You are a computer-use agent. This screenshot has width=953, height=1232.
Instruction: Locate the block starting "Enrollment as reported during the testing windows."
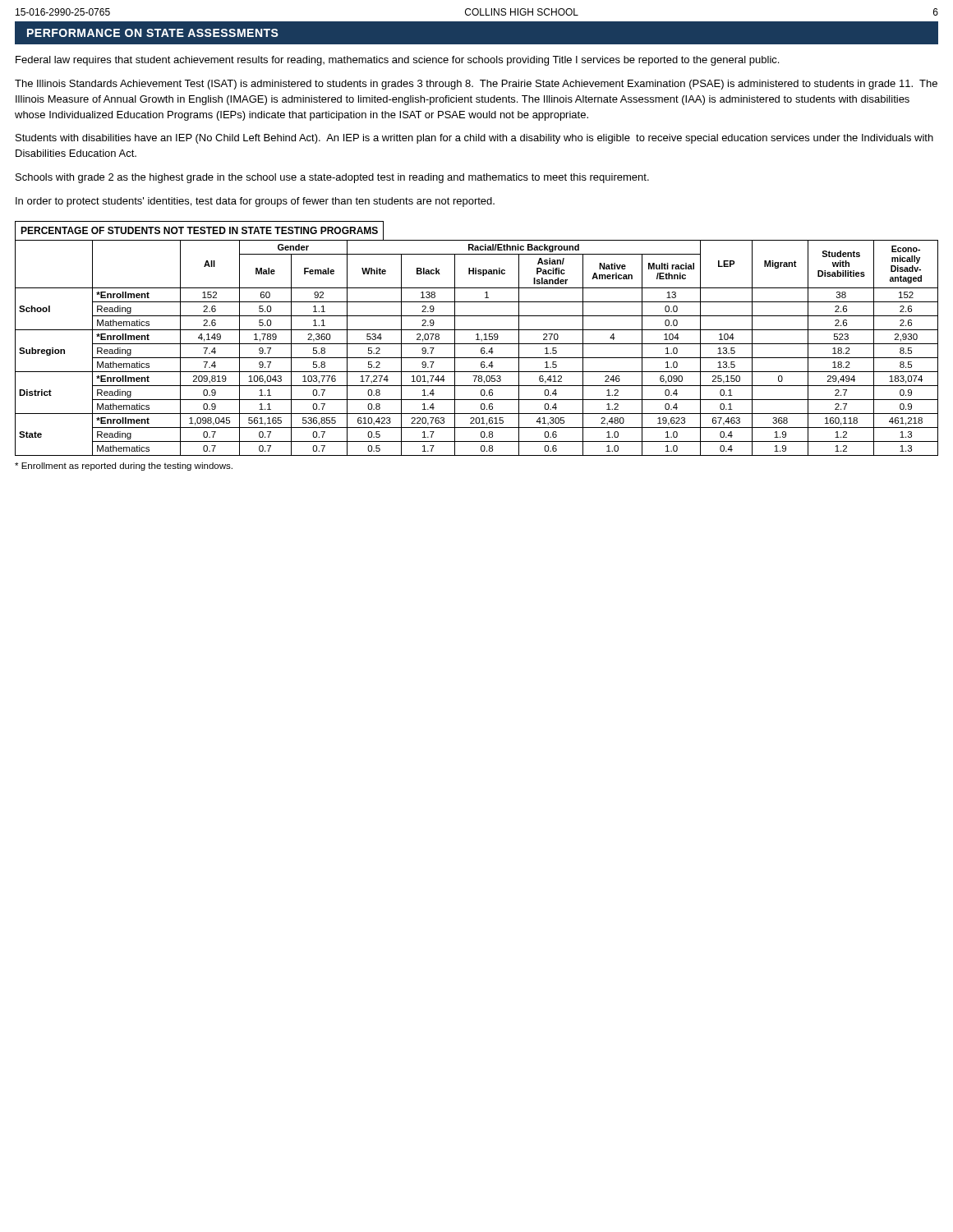124,465
